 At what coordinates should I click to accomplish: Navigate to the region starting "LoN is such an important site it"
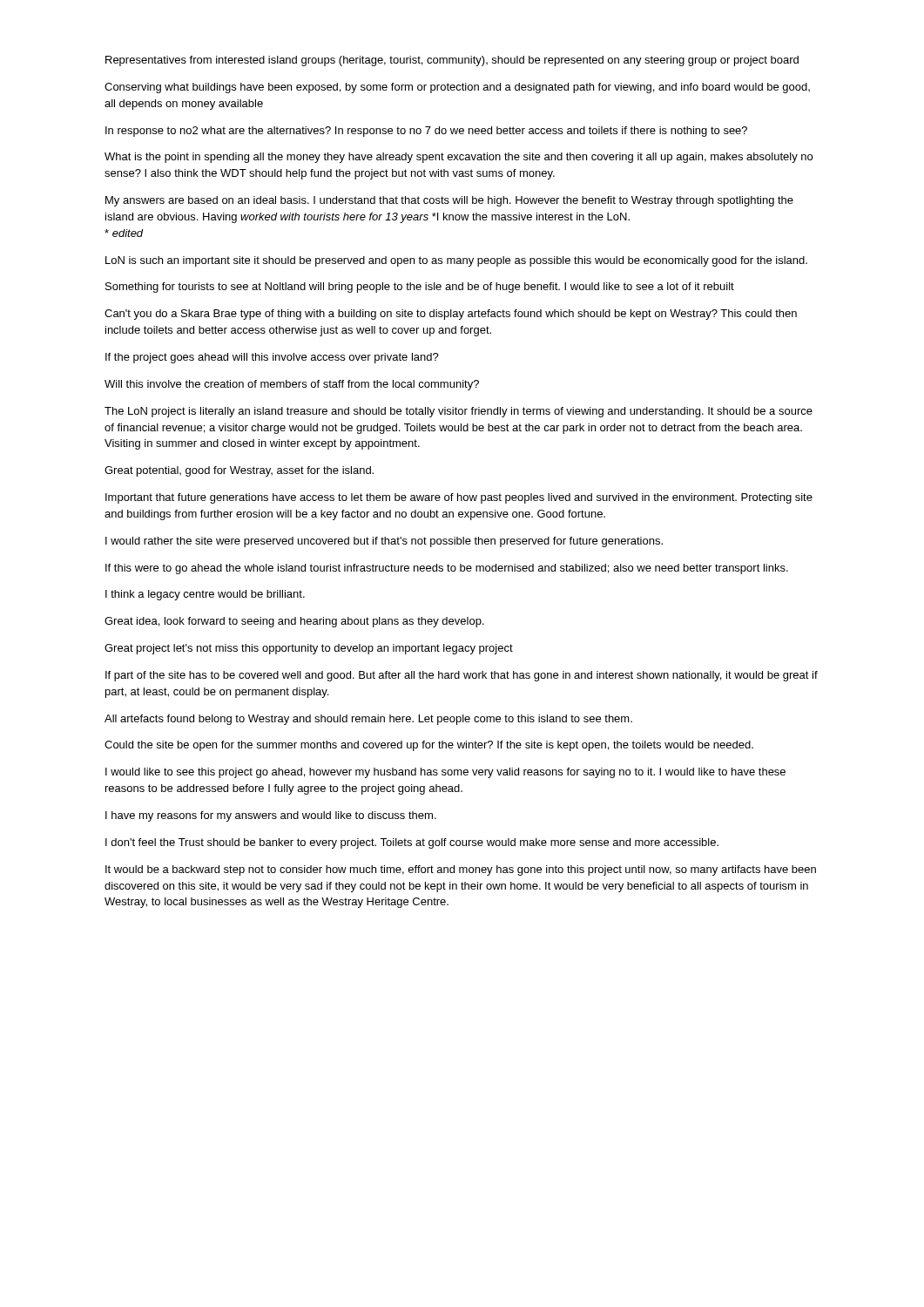456,260
